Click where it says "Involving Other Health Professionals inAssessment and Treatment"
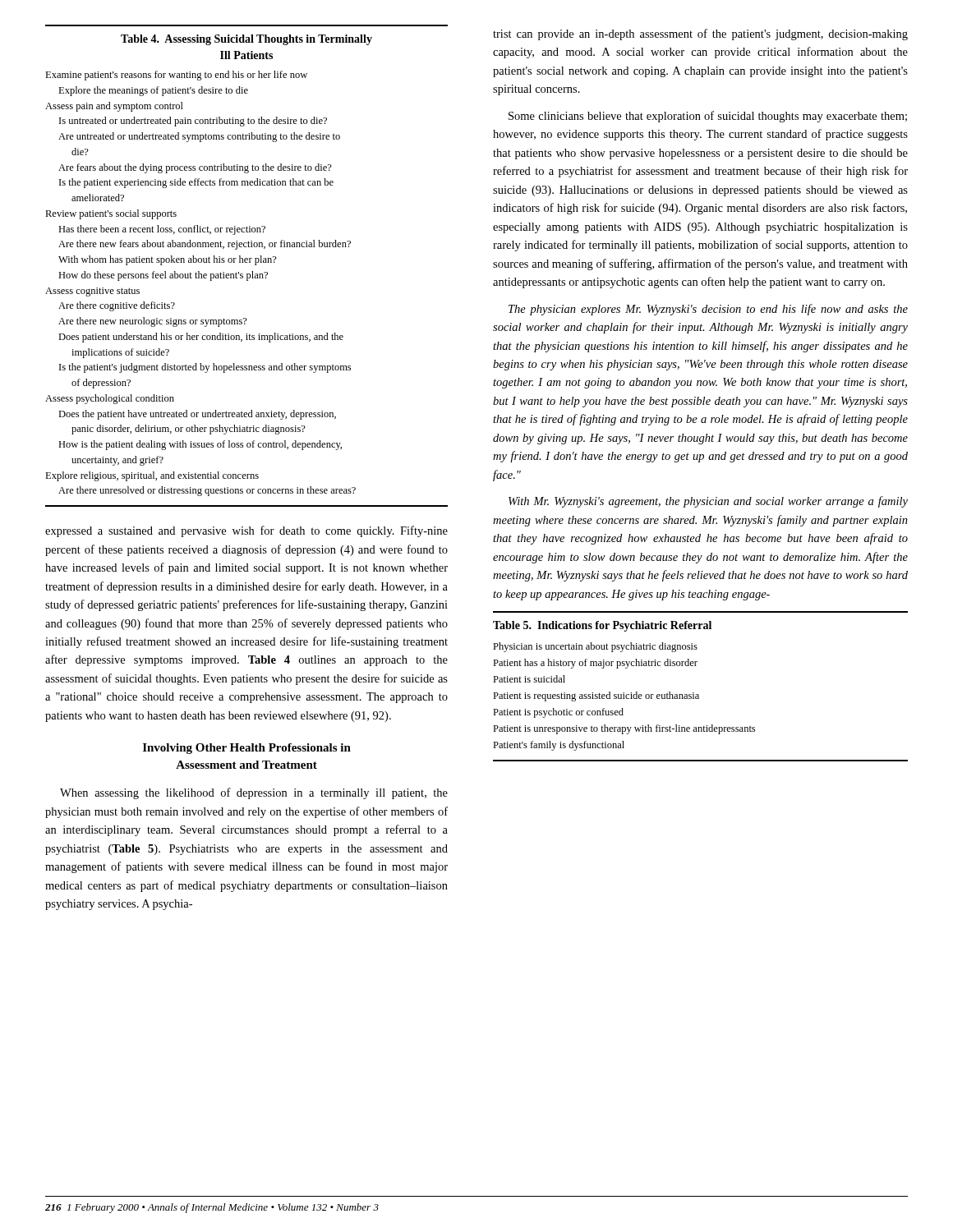The height and width of the screenshot is (1232, 953). pyautogui.click(x=246, y=756)
